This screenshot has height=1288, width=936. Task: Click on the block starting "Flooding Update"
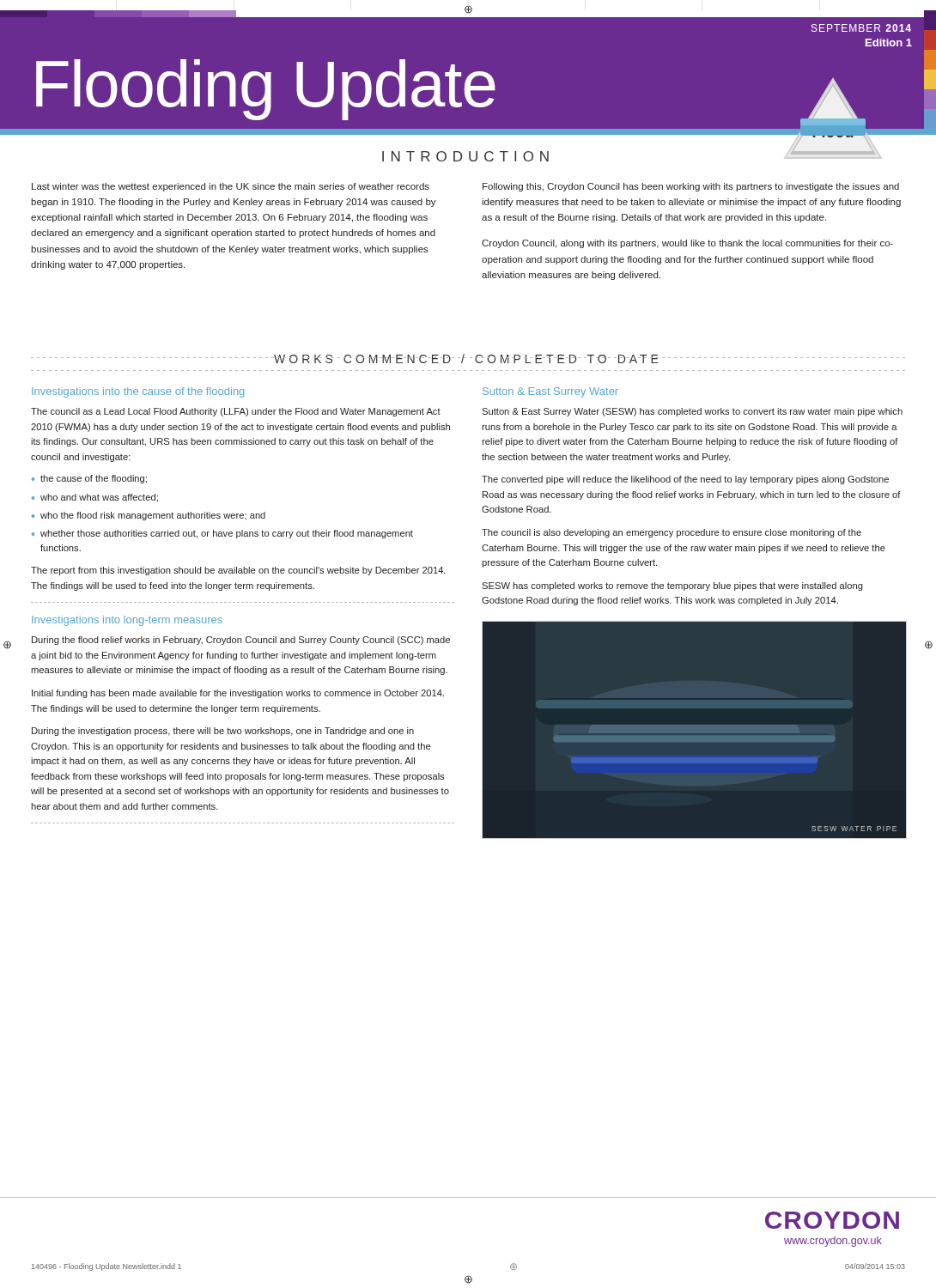coord(264,84)
